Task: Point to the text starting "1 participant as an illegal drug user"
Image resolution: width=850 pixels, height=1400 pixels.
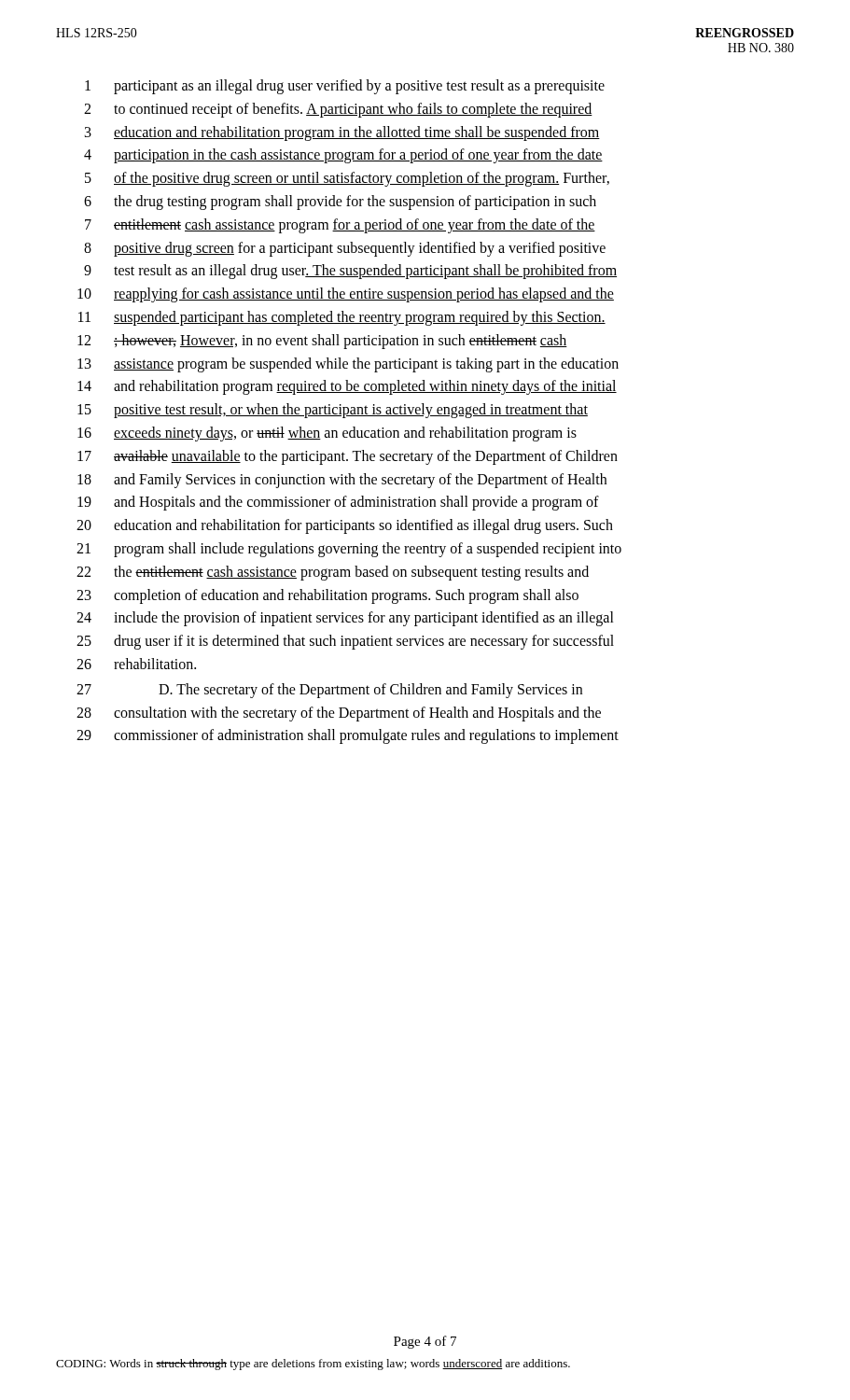Action: 425,411
